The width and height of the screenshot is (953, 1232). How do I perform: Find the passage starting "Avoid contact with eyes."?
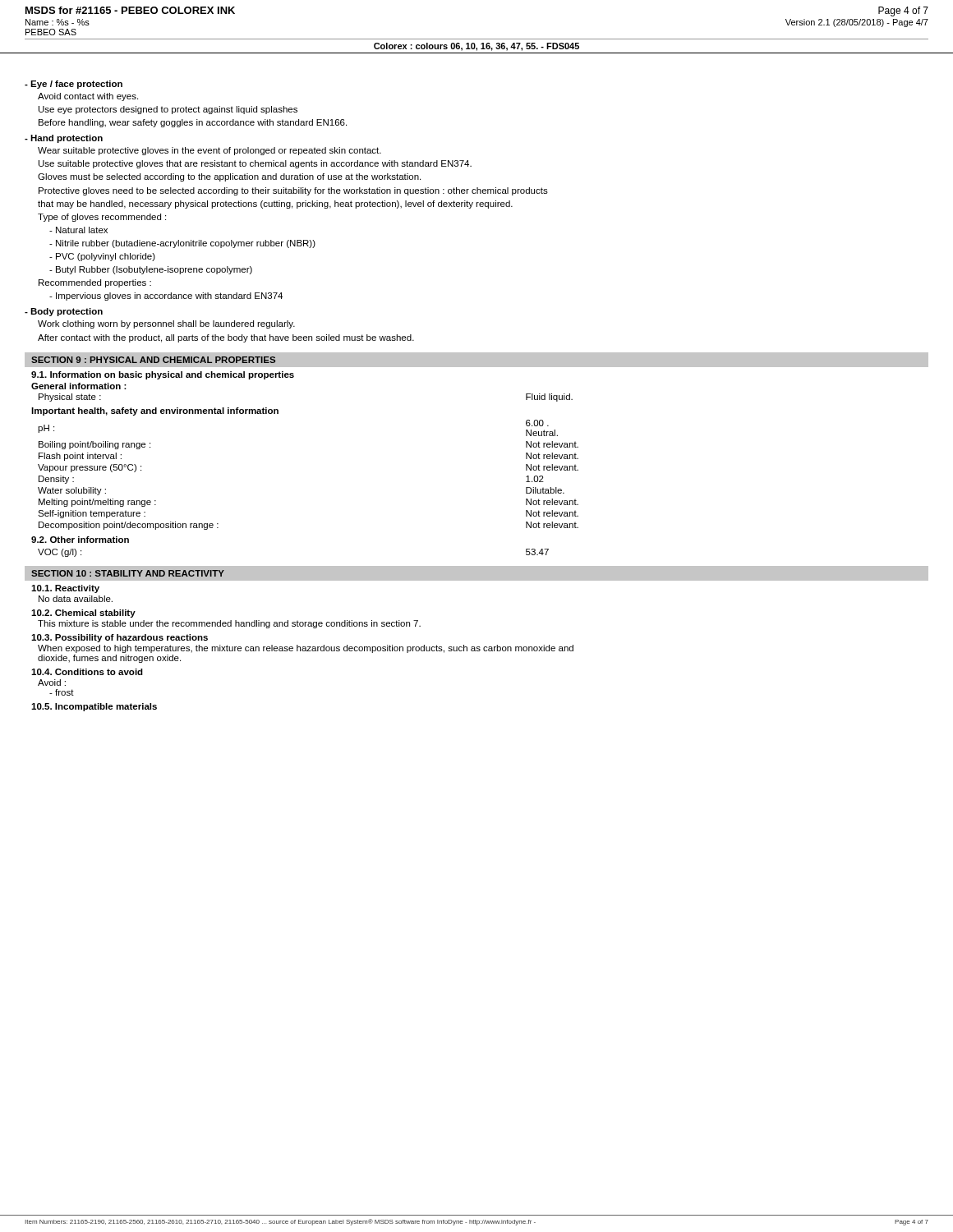pos(193,109)
